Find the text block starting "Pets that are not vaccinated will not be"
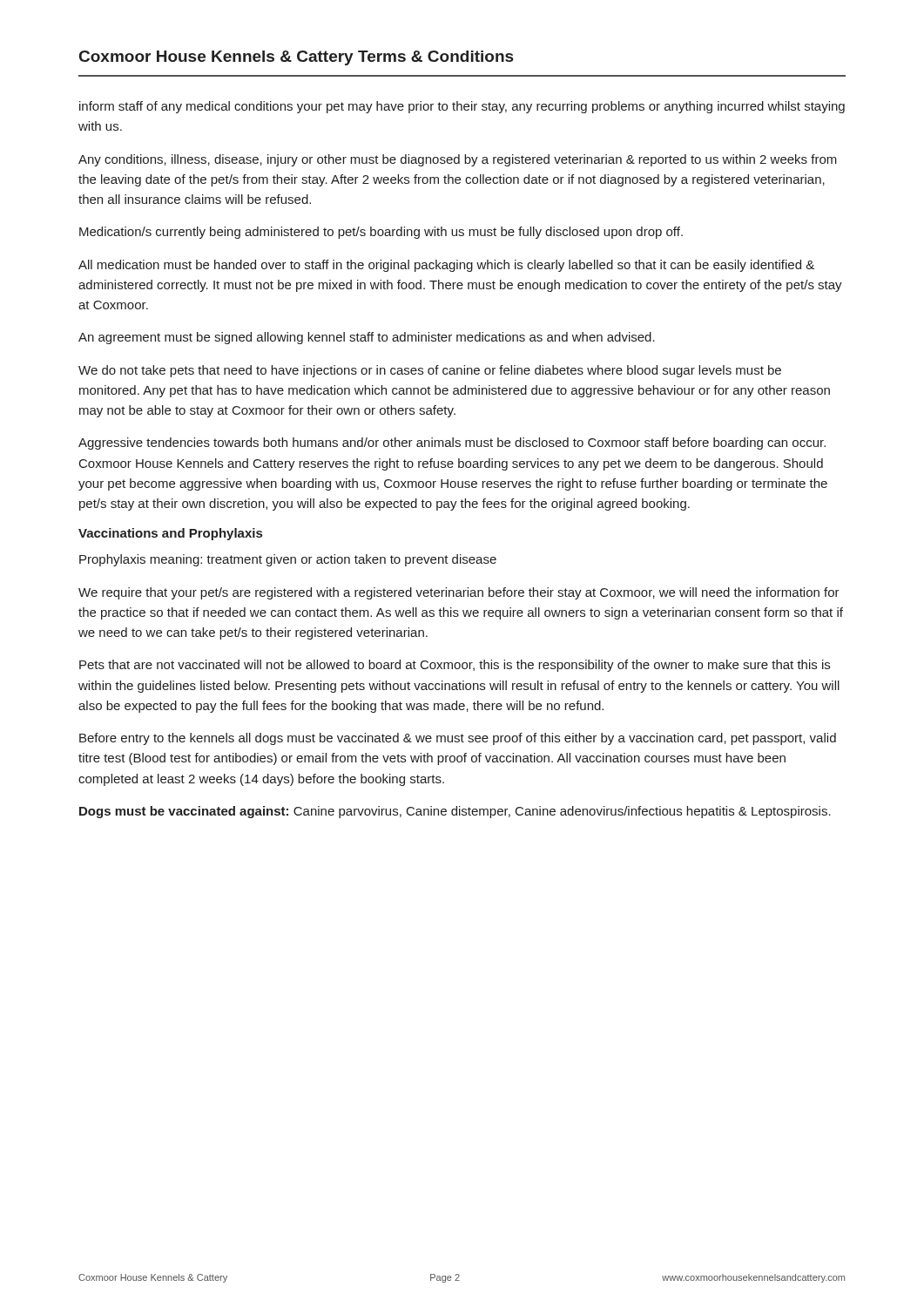The width and height of the screenshot is (924, 1307). point(459,685)
